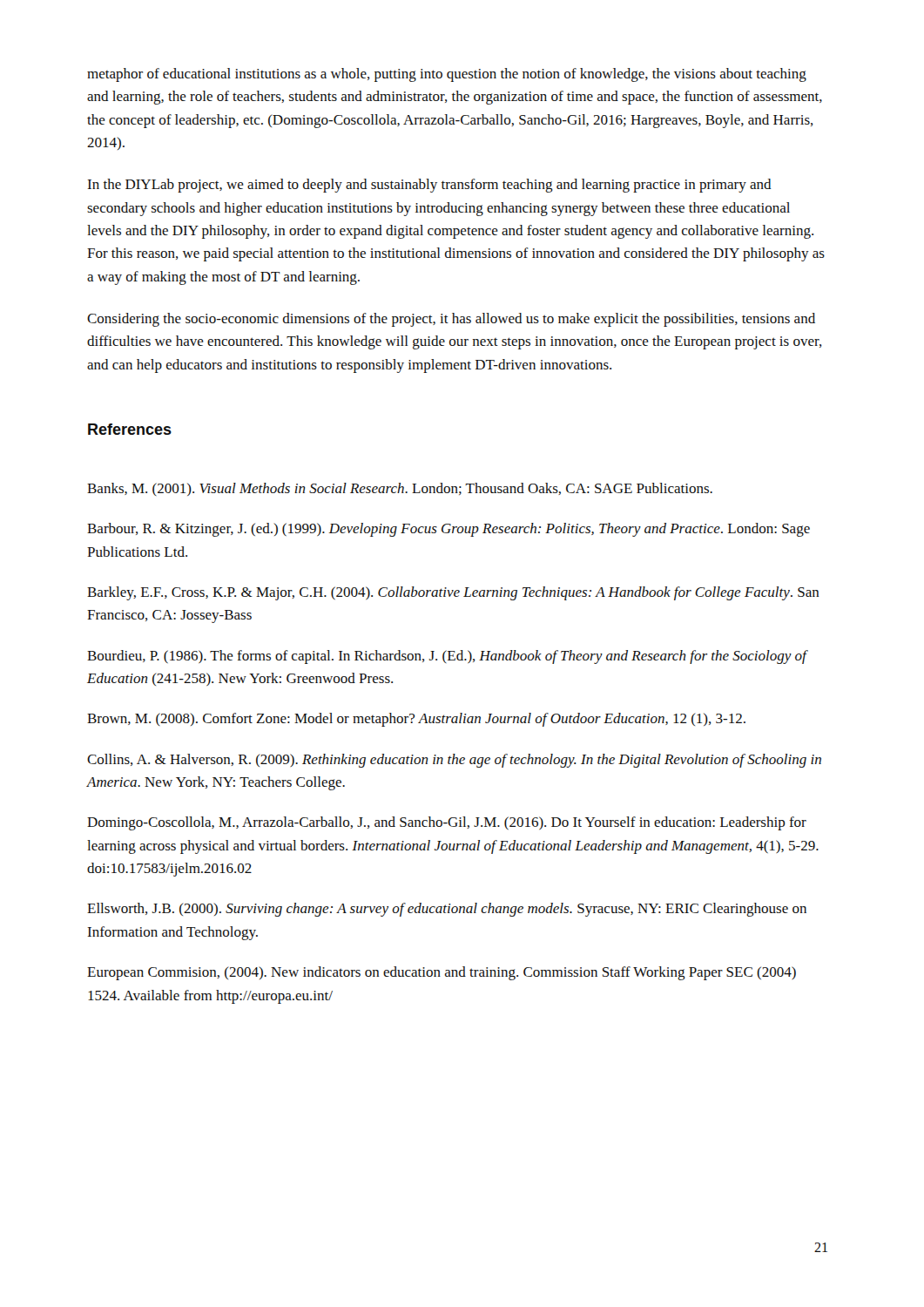Where is the passage that starts "Considering the socio-economic dimensions of the project, it"?
The image size is (924, 1307).
(x=455, y=342)
